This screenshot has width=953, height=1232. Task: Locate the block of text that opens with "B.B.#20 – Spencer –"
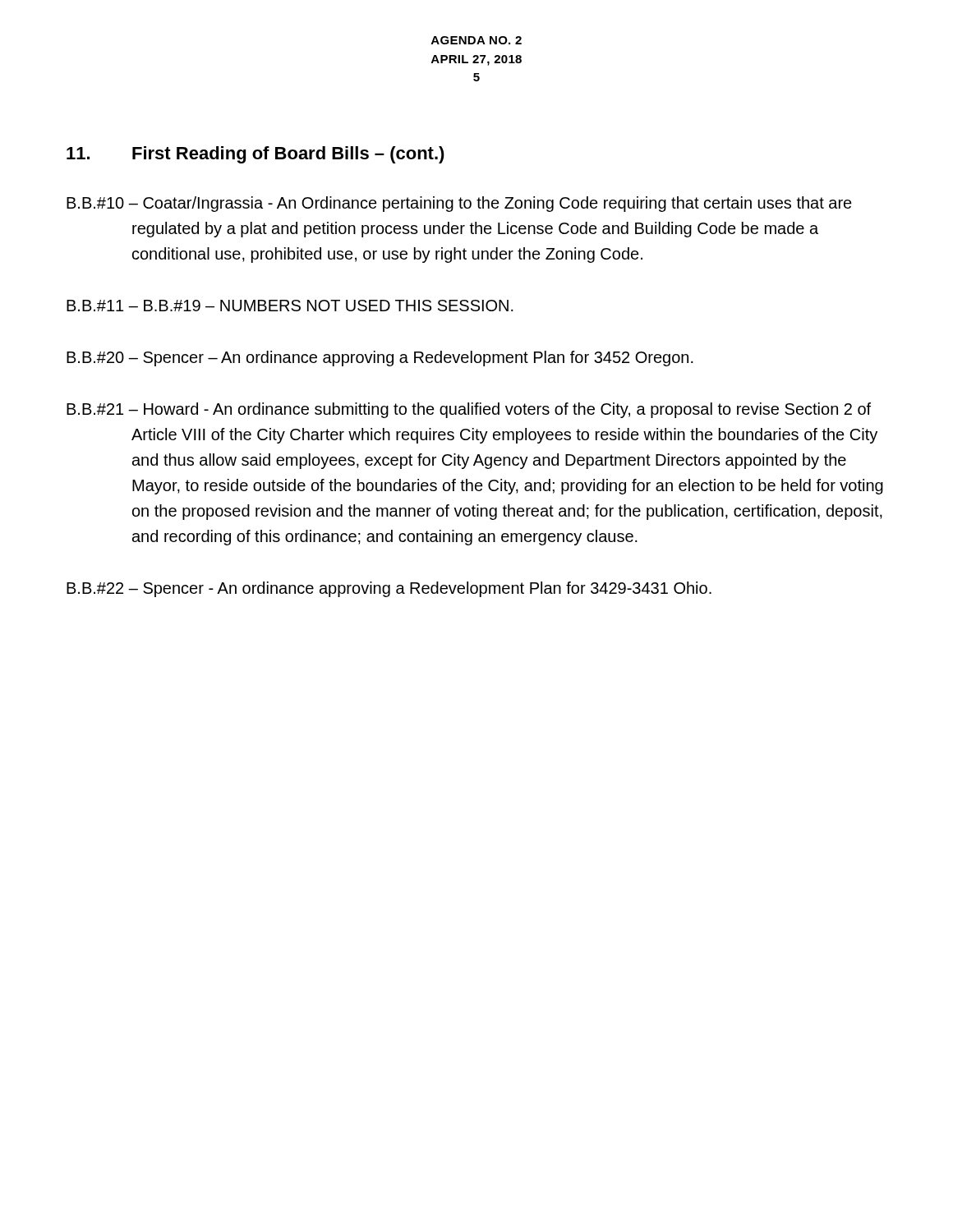380,357
